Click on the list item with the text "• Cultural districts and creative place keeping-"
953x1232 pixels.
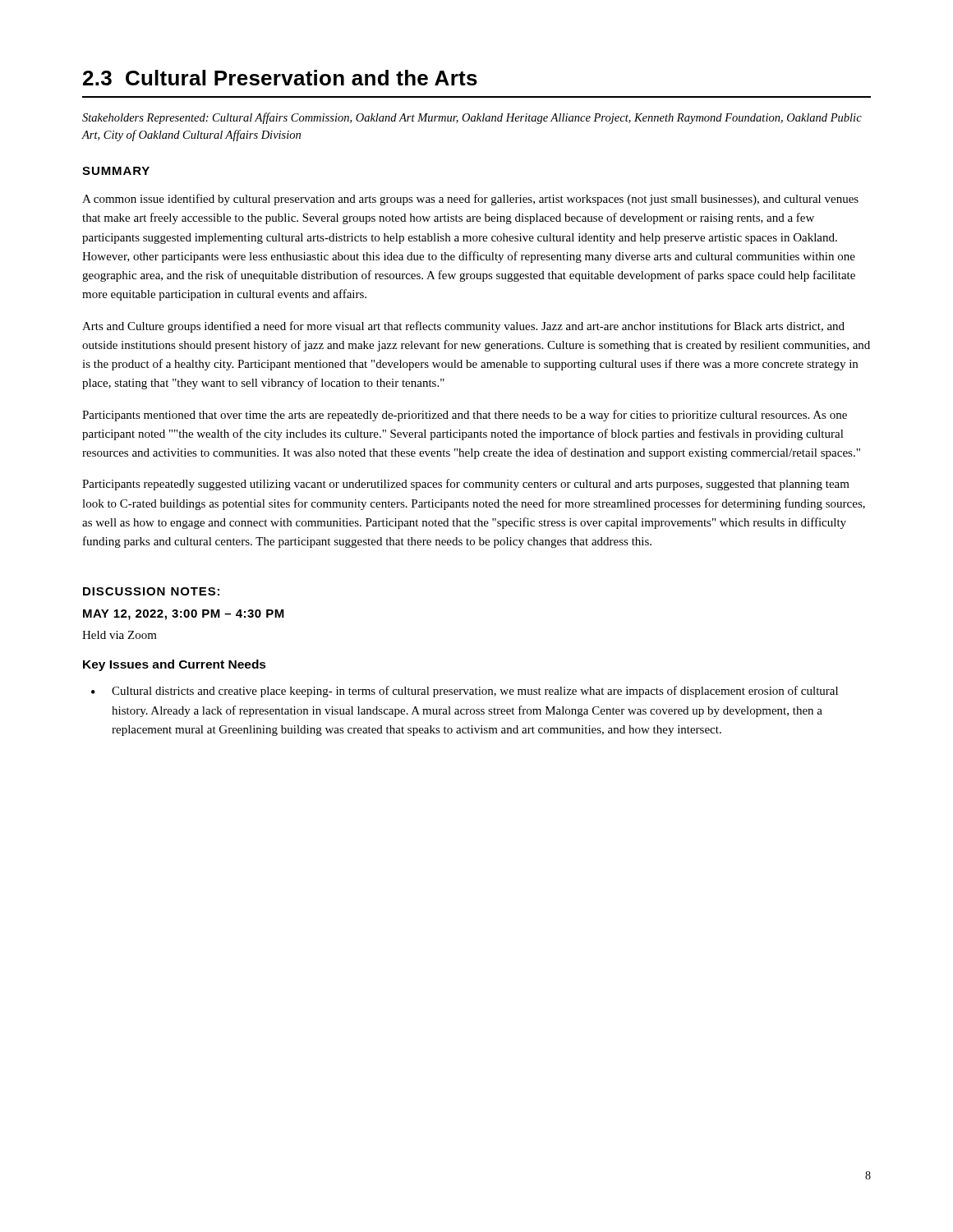(x=476, y=711)
